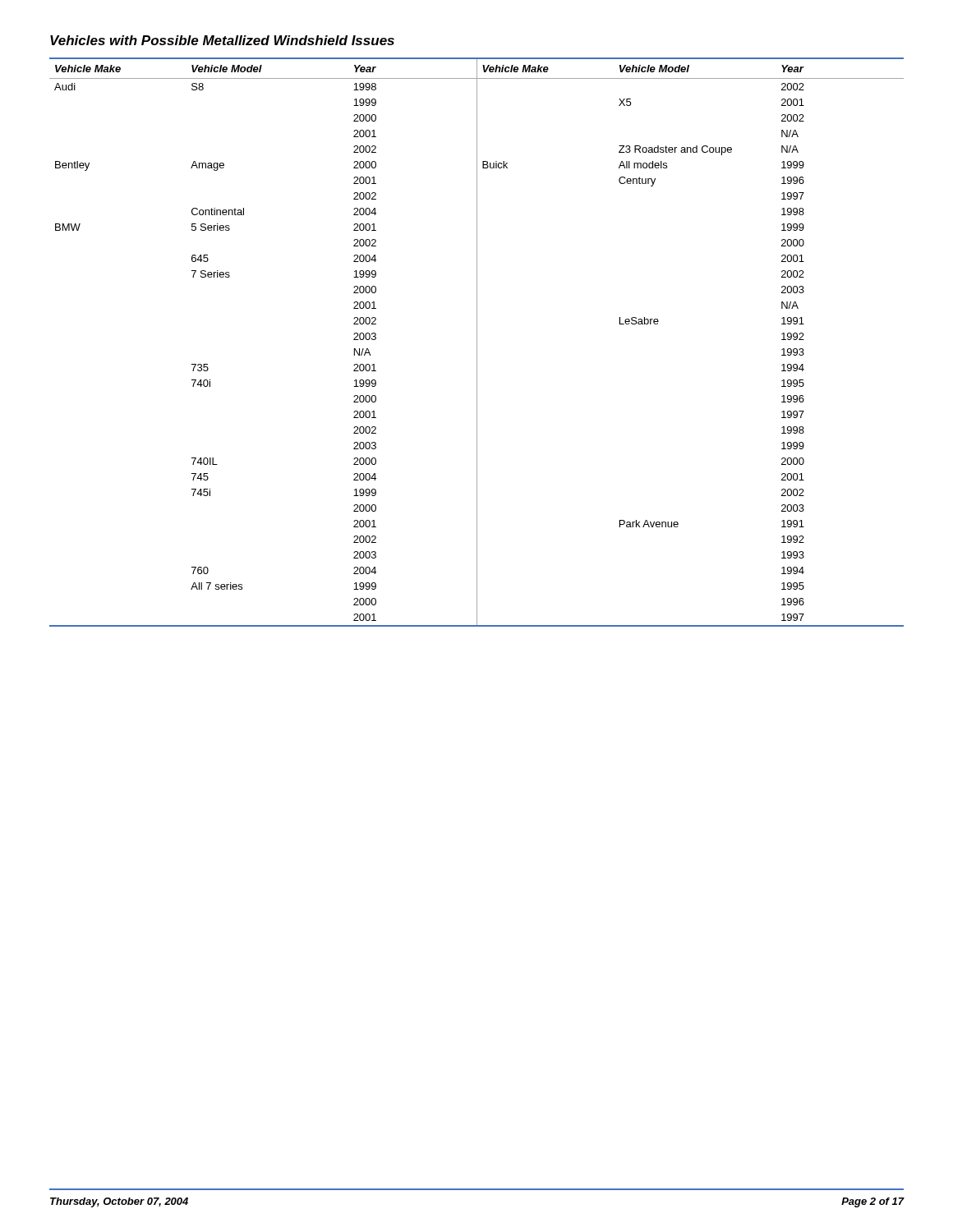Click a table
953x1232 pixels.
pyautogui.click(x=476, y=342)
